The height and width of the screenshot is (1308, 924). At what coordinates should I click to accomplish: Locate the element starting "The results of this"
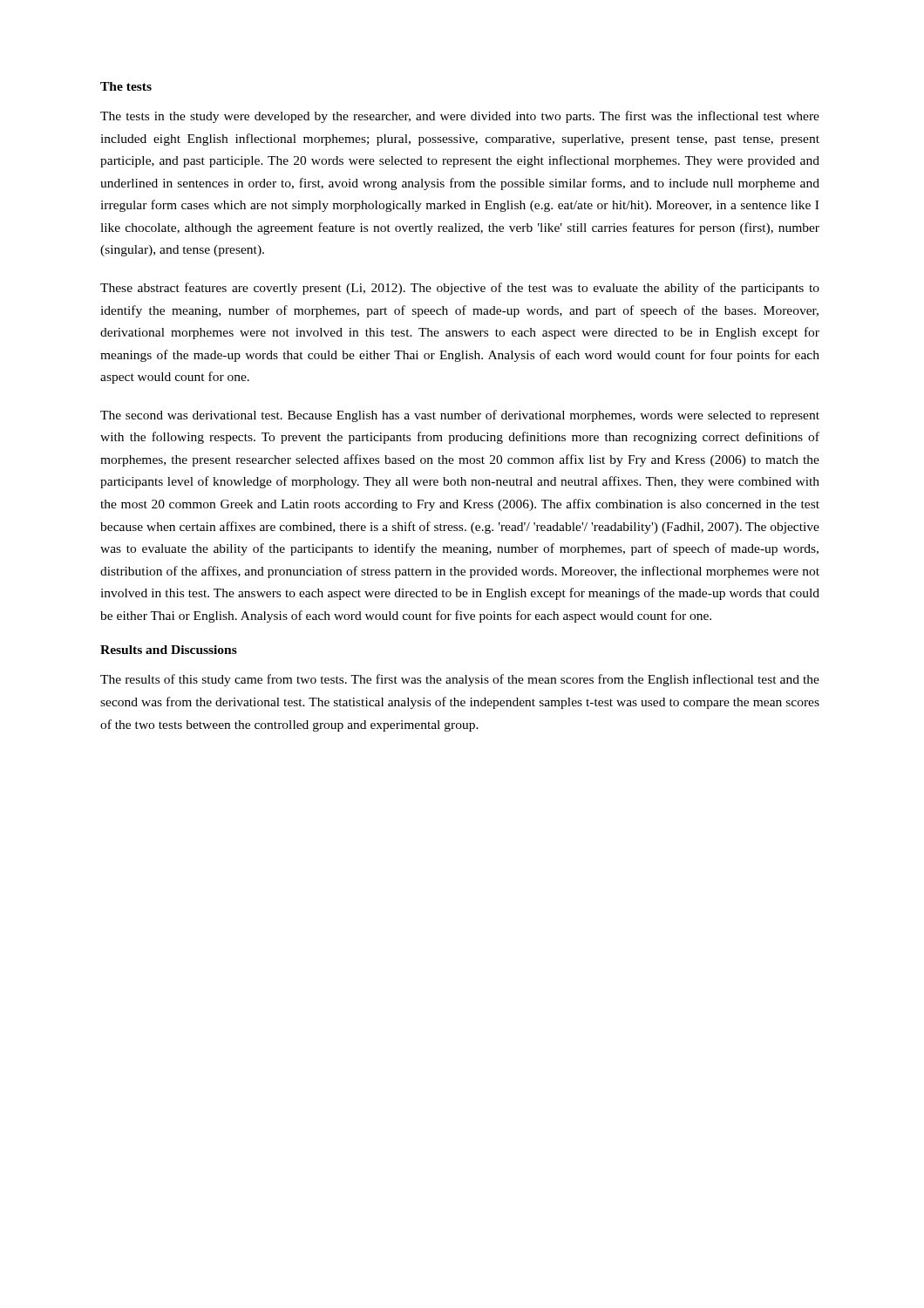(460, 701)
